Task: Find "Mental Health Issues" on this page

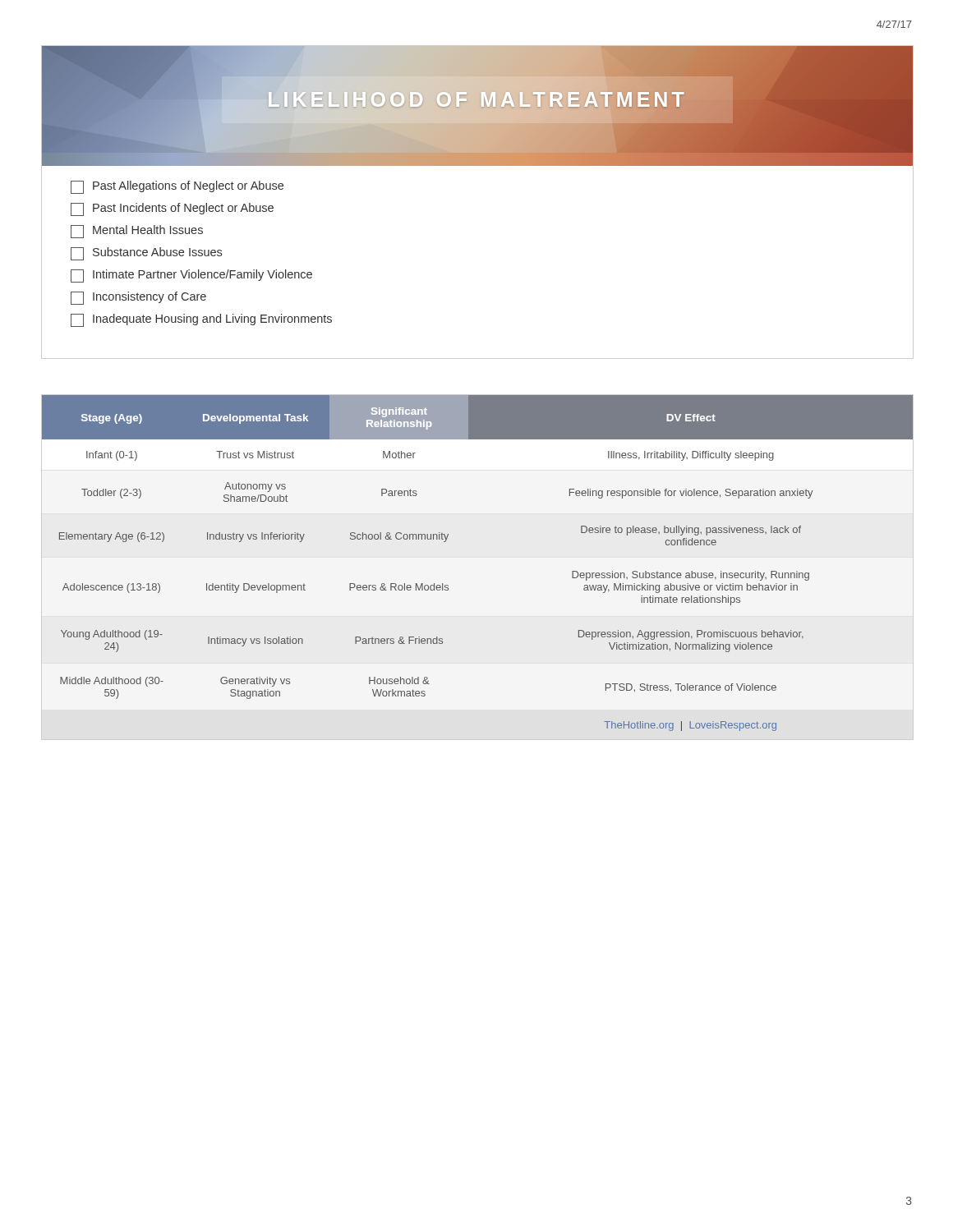Action: click(x=137, y=231)
